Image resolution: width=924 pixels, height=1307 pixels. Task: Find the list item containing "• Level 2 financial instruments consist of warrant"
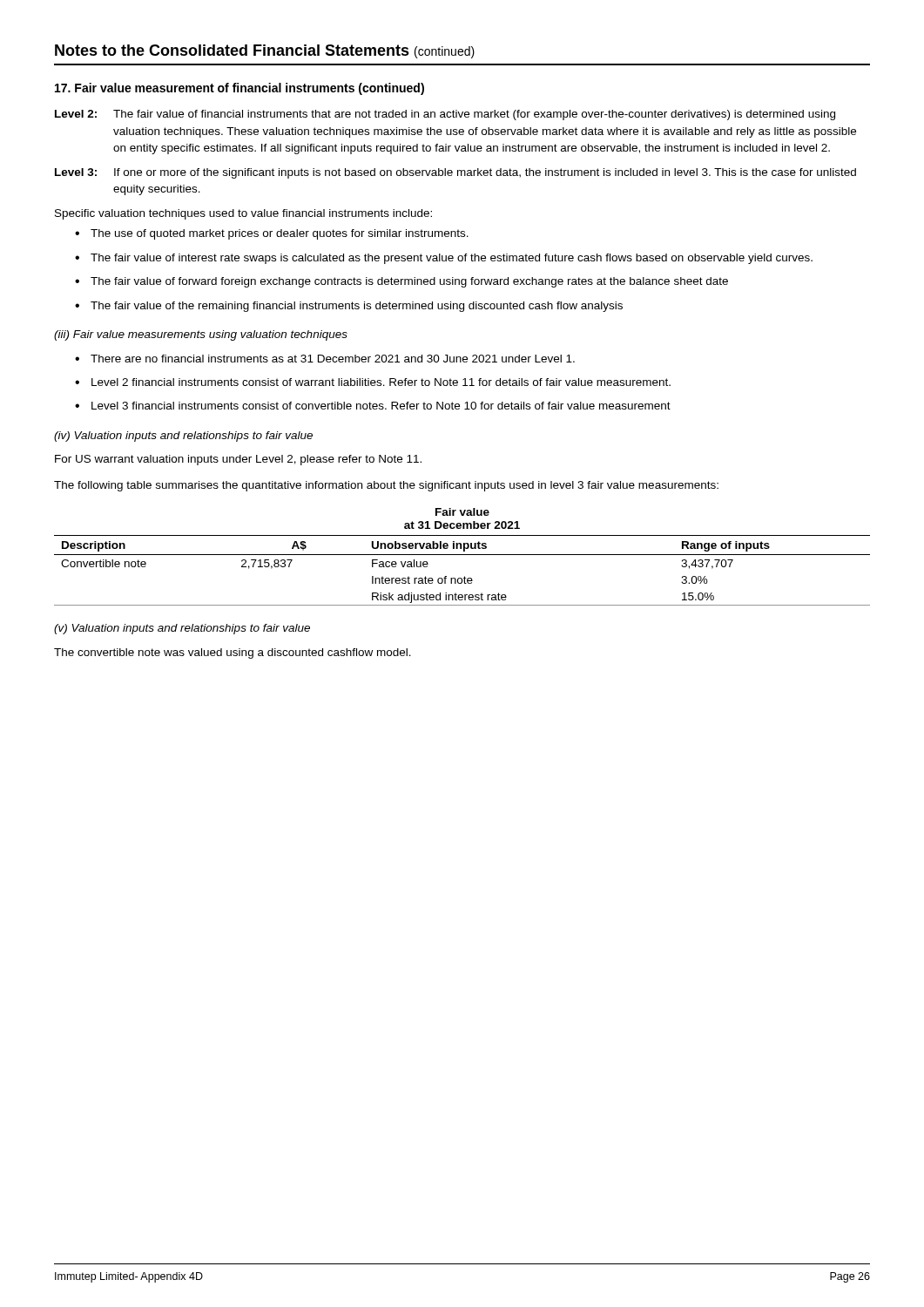click(472, 383)
